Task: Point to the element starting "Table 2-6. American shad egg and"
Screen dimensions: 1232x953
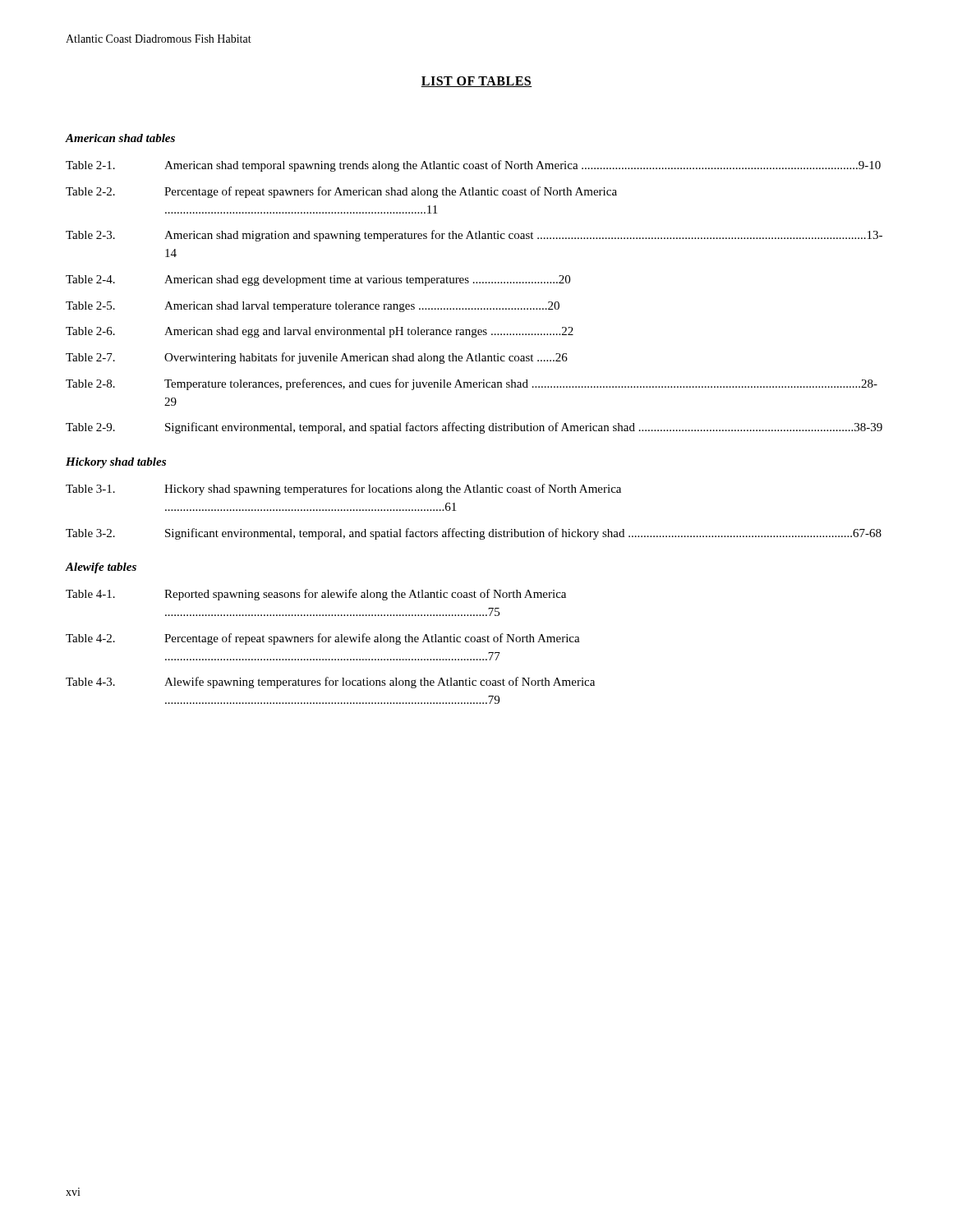Action: (476, 332)
